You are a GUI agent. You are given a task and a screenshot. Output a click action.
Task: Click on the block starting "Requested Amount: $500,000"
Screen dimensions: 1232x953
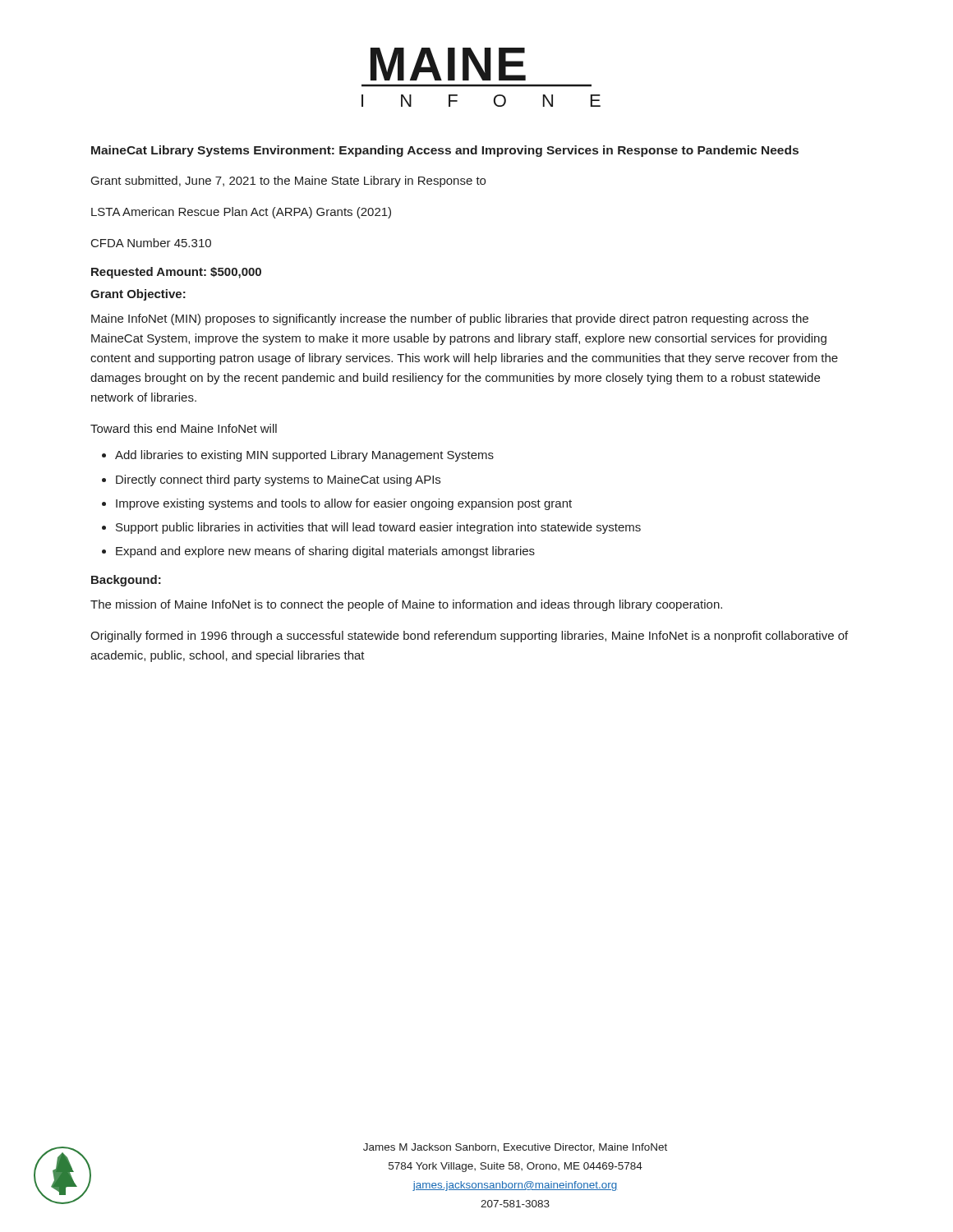[x=176, y=272]
